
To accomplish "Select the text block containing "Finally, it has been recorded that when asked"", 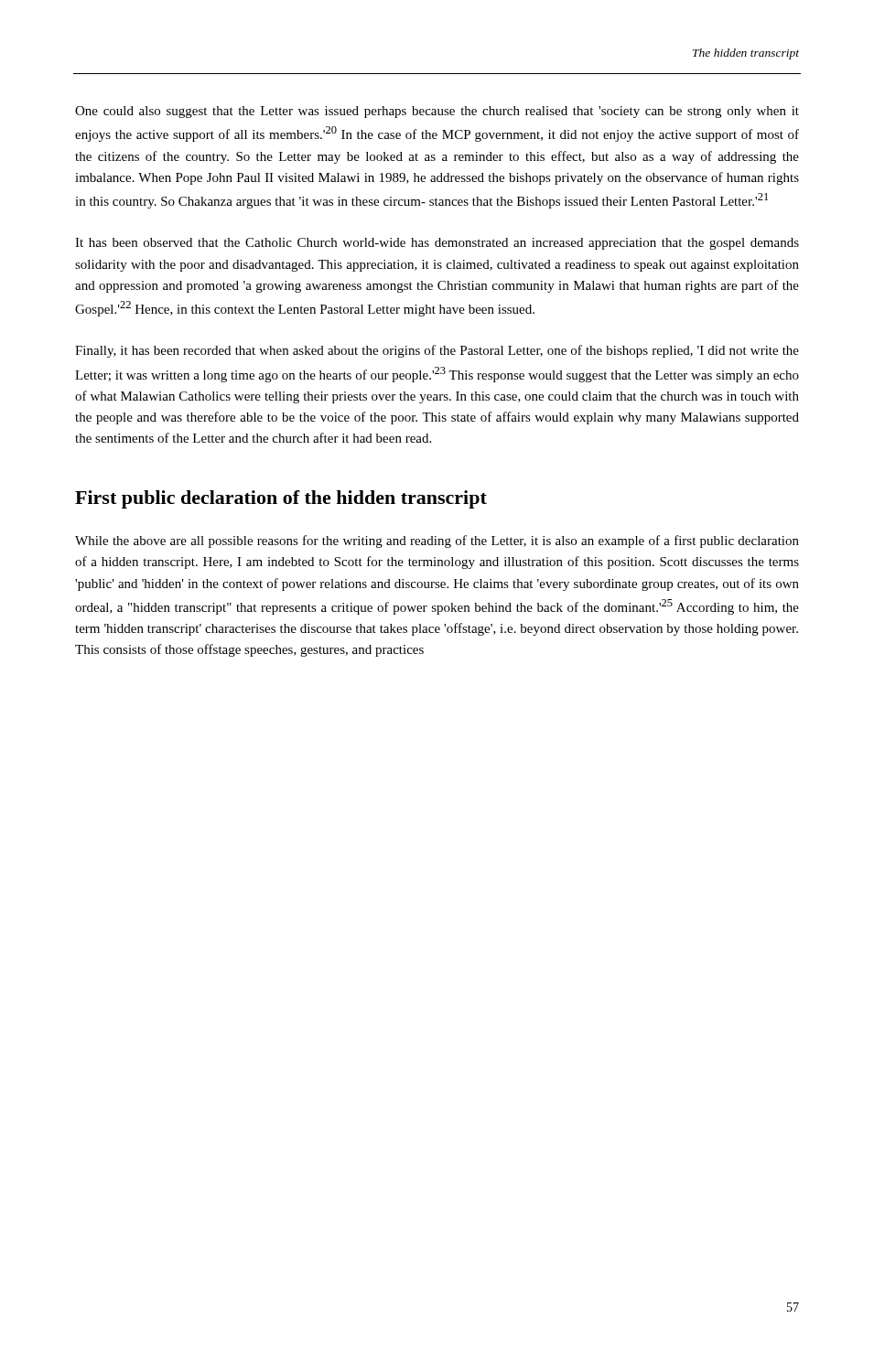I will click(x=437, y=394).
